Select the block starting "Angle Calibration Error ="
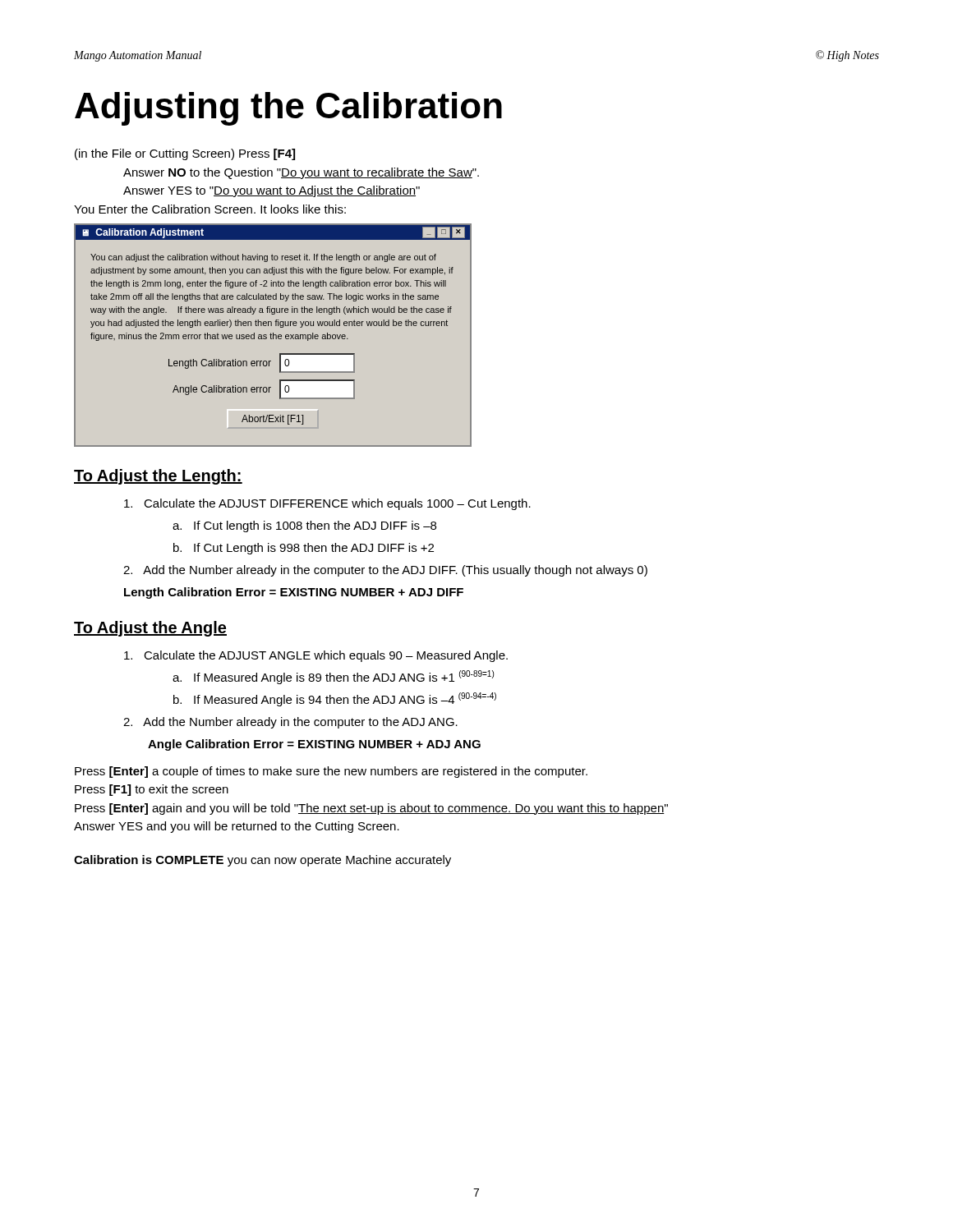Screen dimensions: 1232x953 [x=314, y=743]
